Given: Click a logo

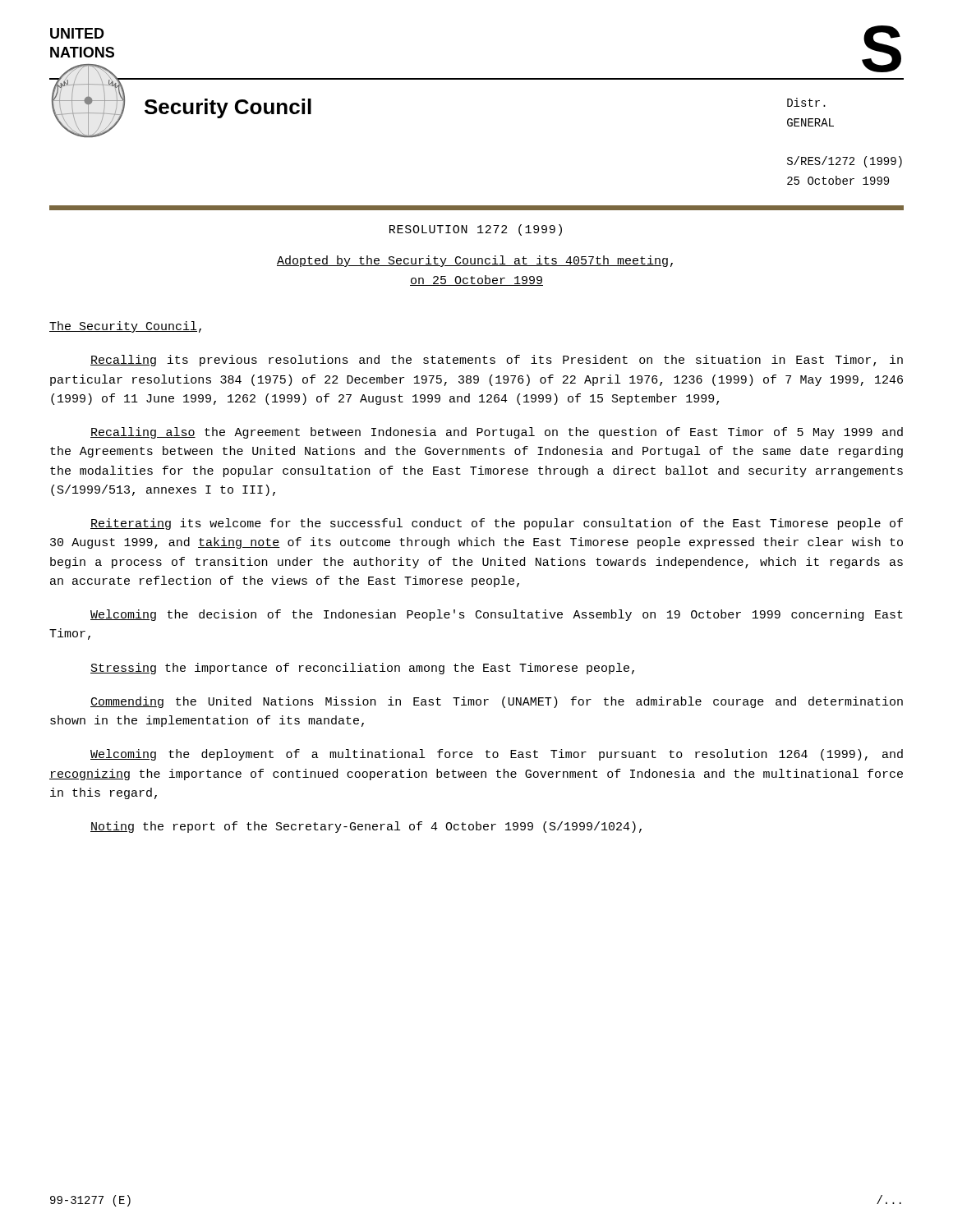Looking at the screenshot, I should click(x=88, y=101).
